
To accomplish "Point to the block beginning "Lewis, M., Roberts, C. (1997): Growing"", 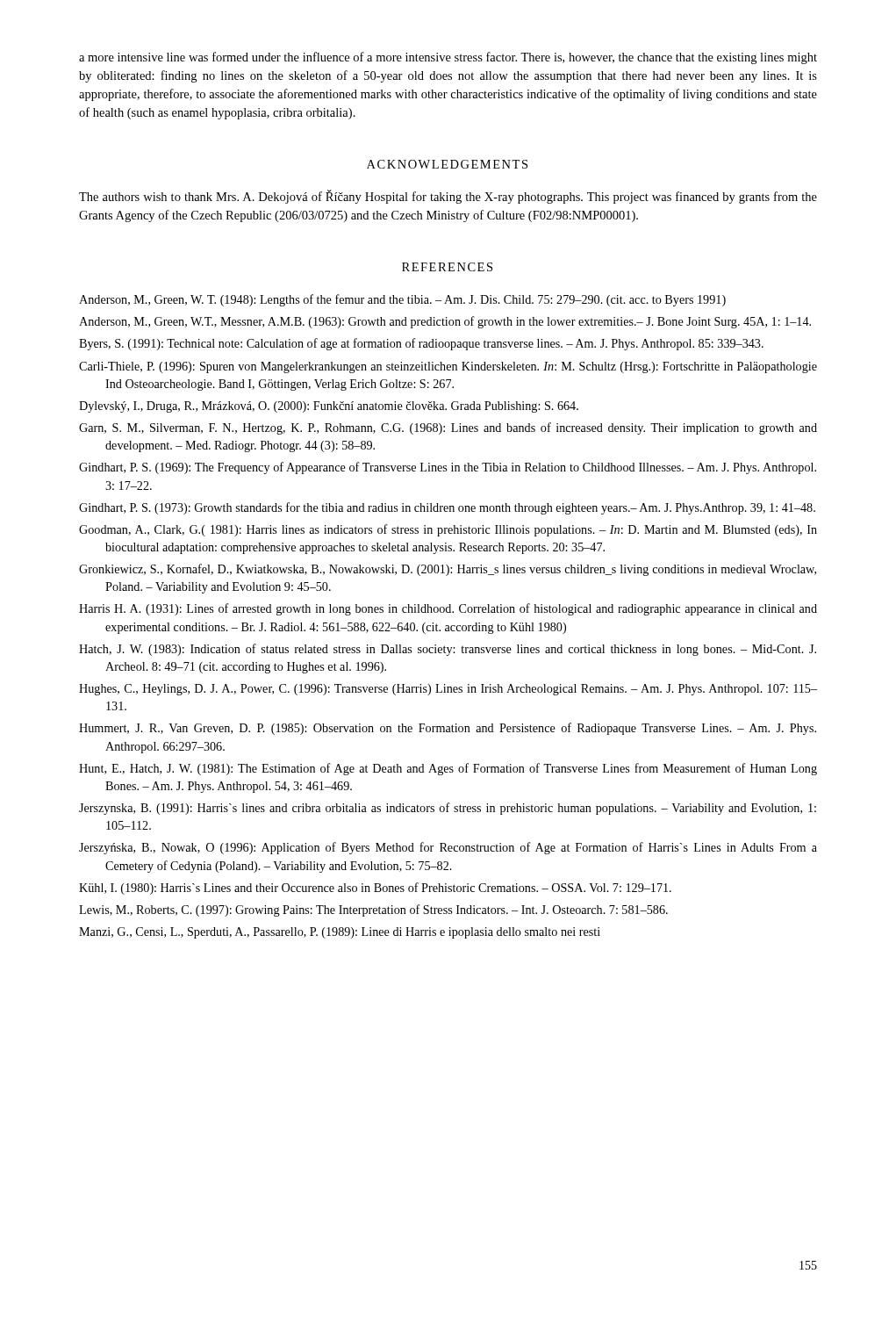I will tap(374, 909).
